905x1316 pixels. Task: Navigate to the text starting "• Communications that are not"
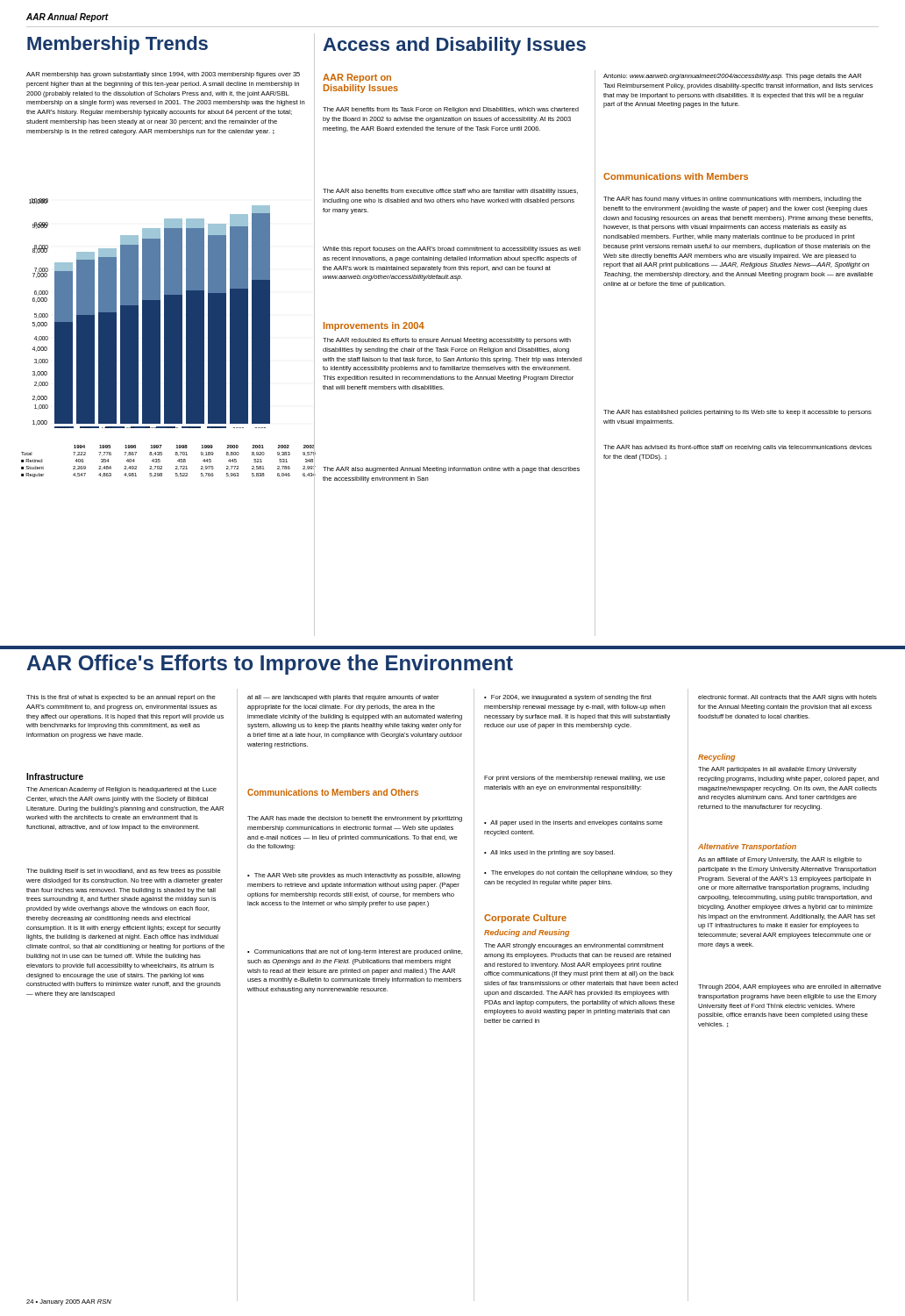click(x=355, y=970)
